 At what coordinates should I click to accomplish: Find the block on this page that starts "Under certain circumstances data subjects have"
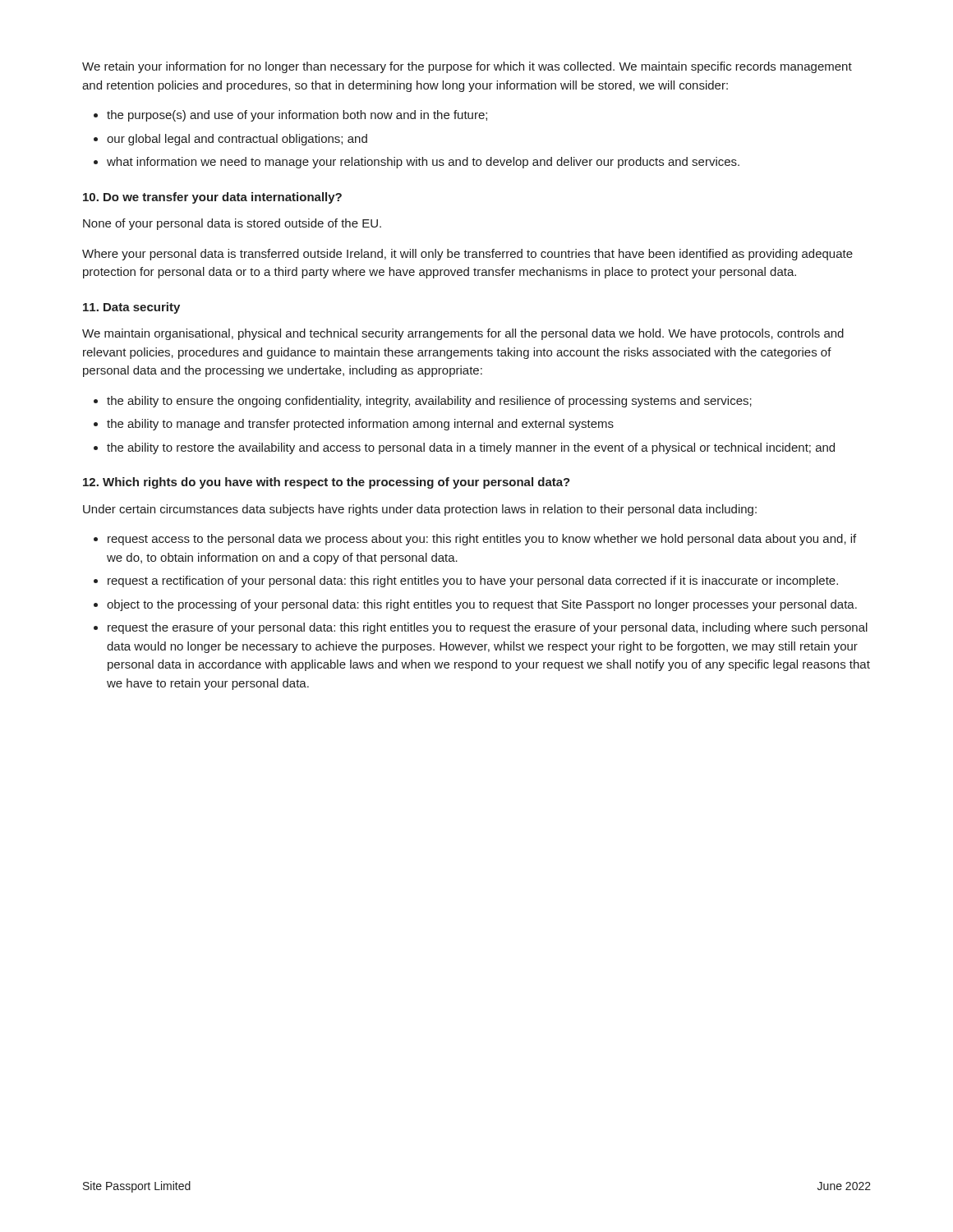point(476,509)
